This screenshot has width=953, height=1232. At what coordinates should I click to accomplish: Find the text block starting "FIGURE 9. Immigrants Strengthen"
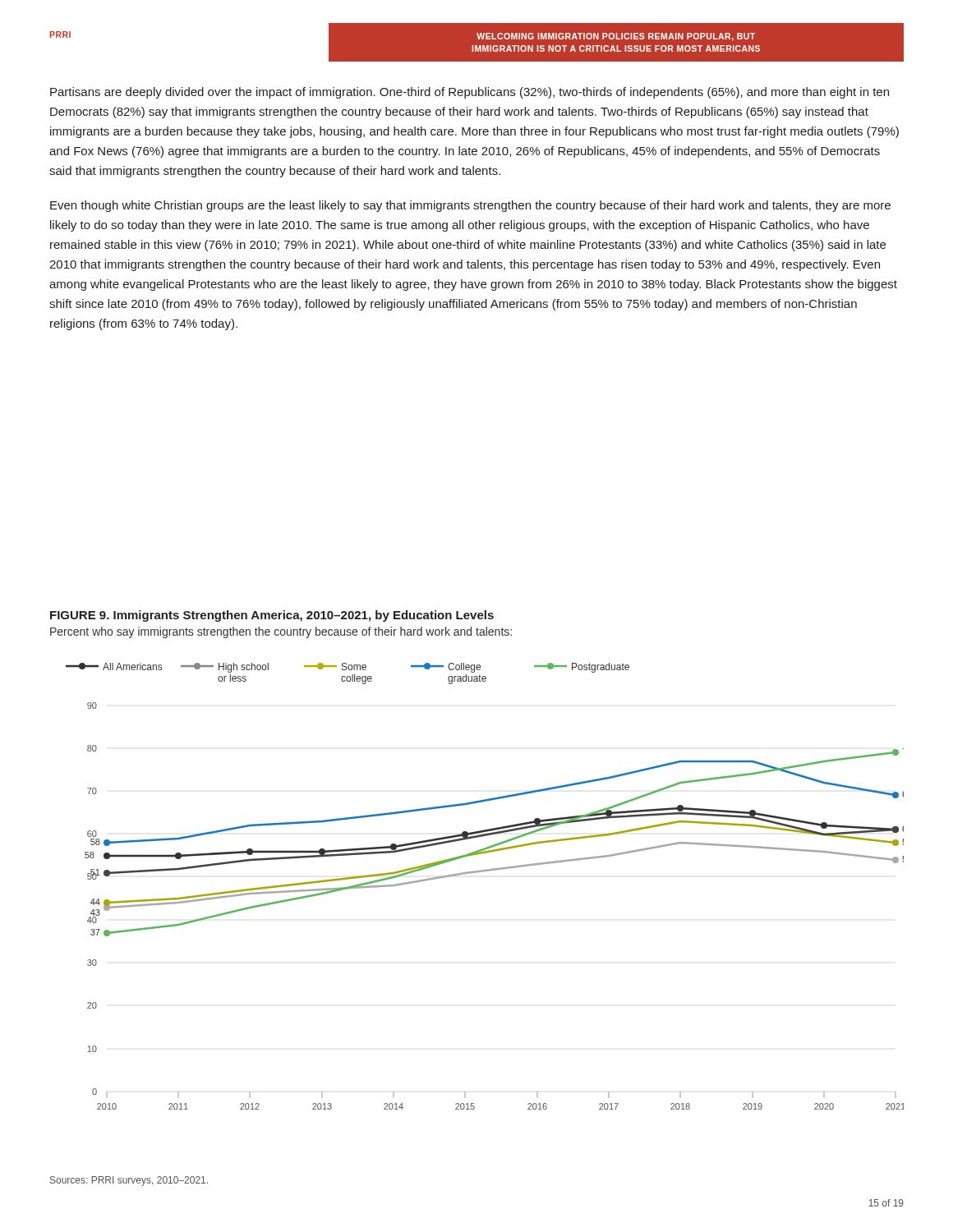tap(272, 615)
